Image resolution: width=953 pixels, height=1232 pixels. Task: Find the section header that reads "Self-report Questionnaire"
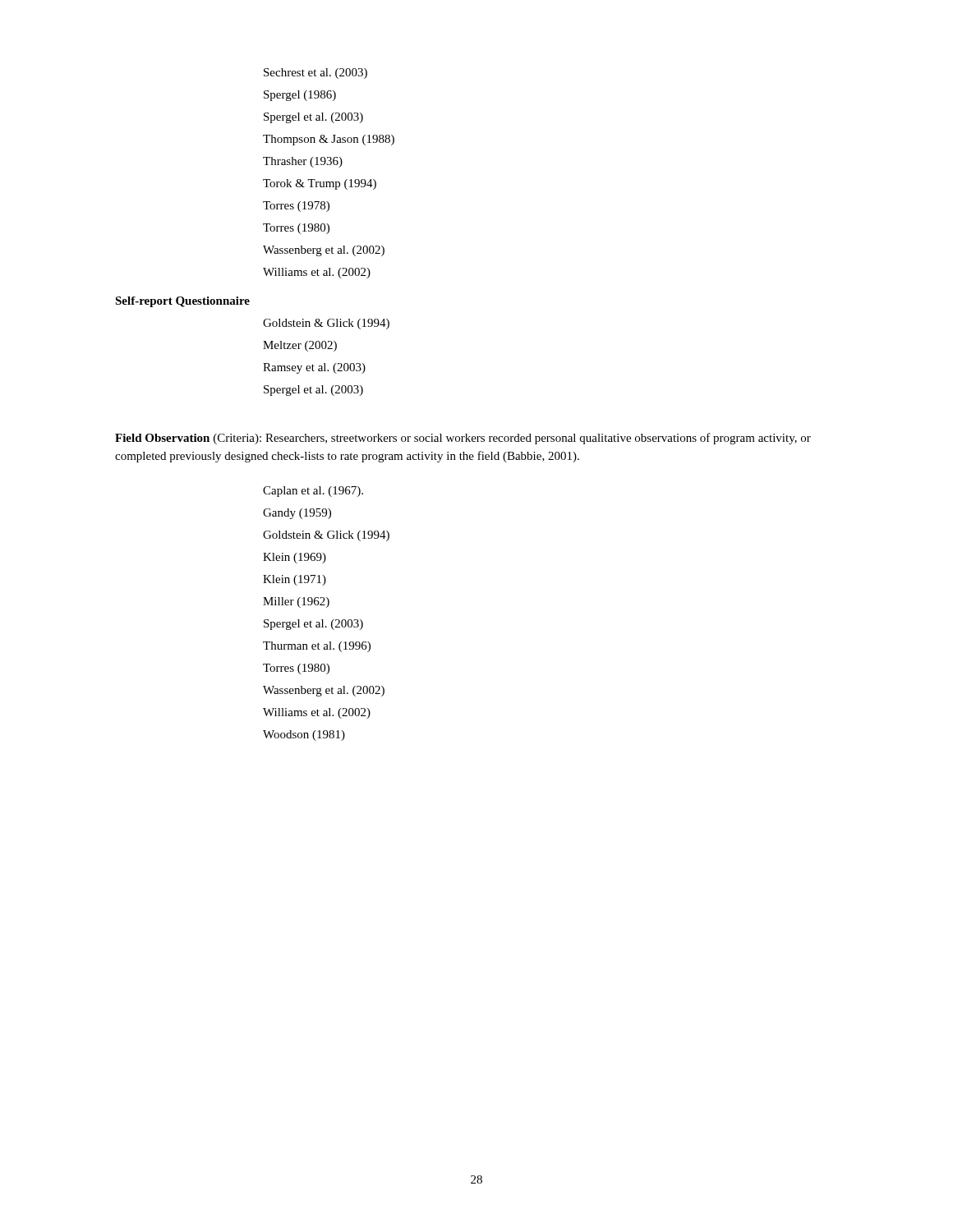182,301
